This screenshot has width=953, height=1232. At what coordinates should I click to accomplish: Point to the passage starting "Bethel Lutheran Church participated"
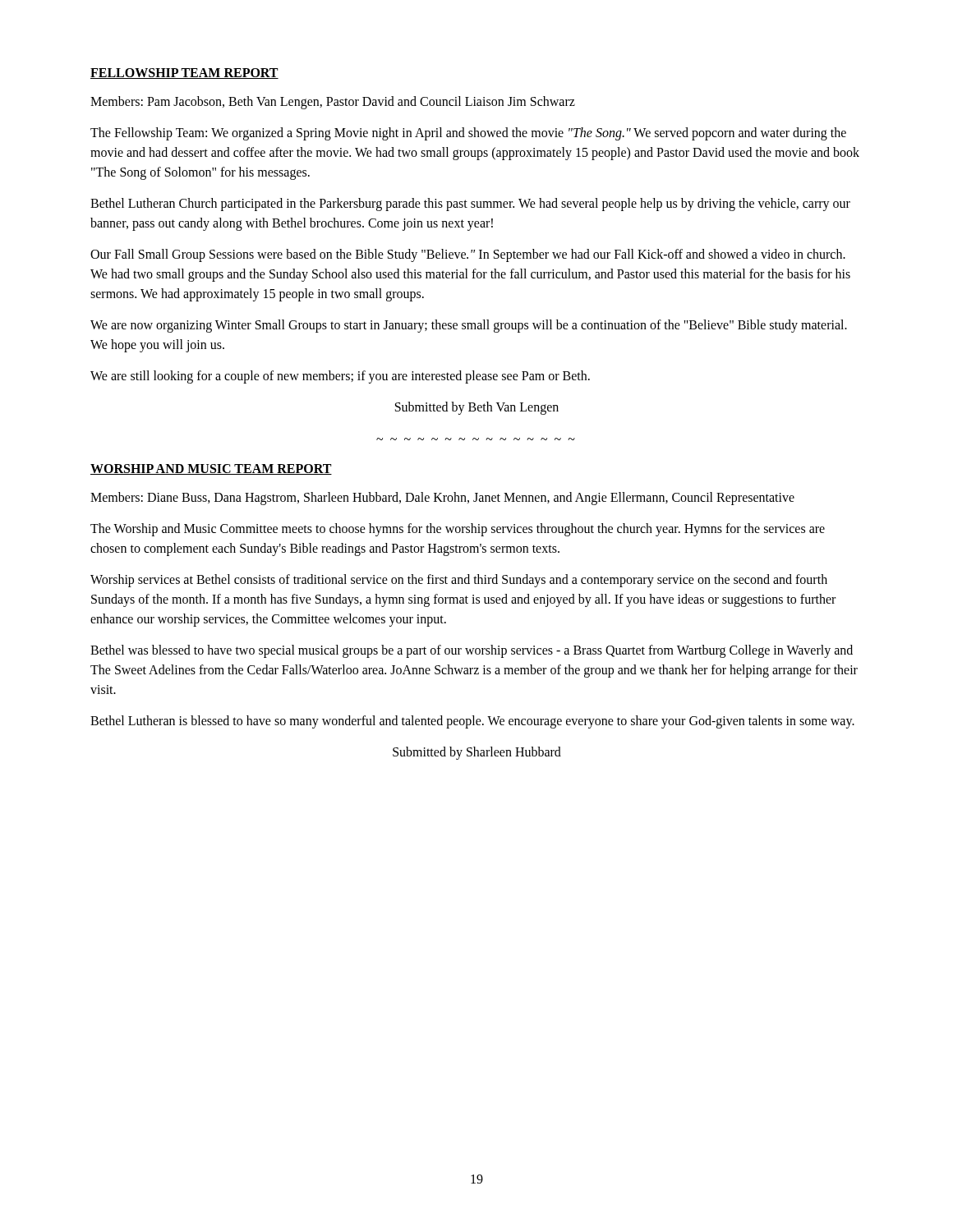click(x=470, y=213)
